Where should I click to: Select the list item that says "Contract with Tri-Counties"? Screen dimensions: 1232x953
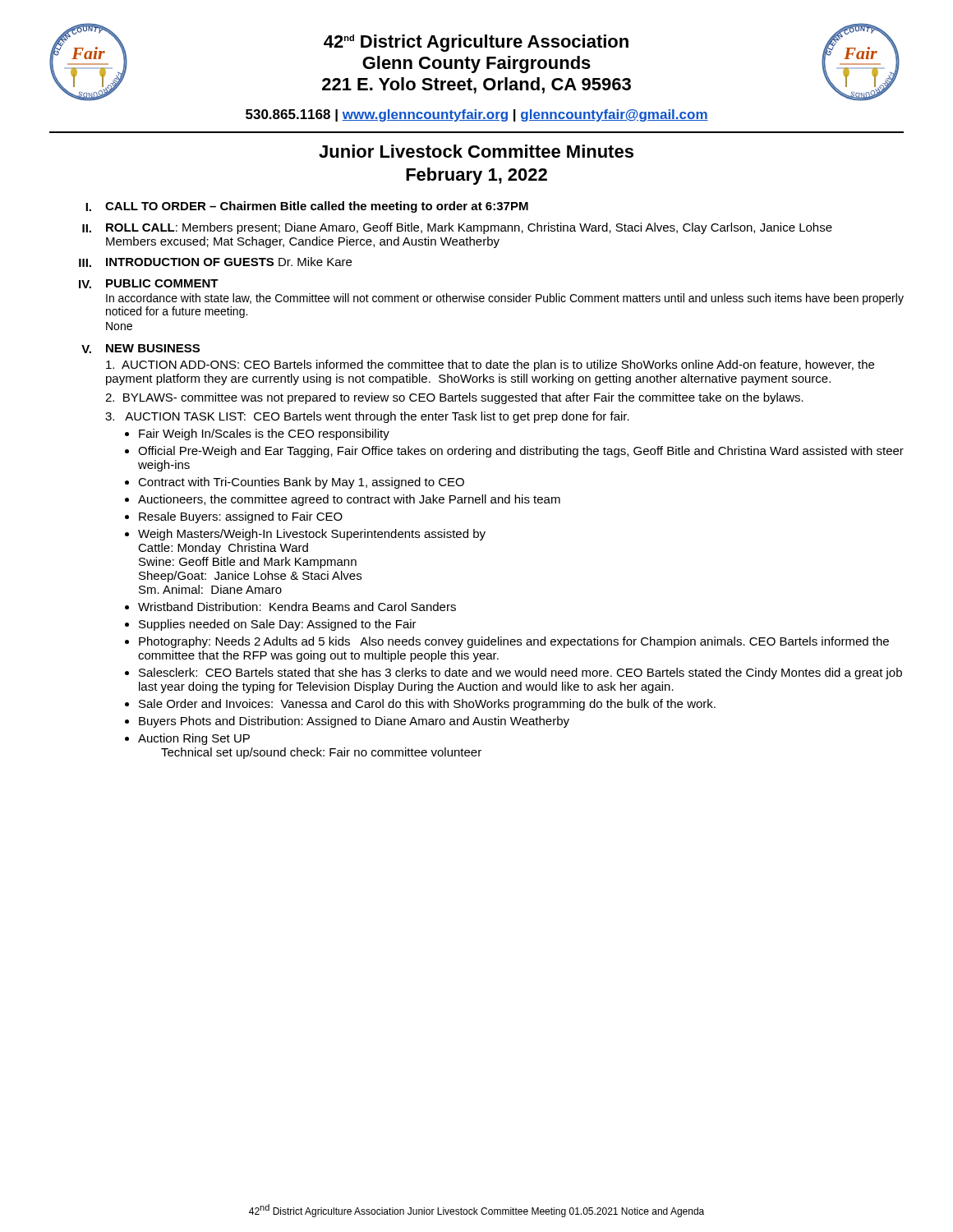click(301, 482)
